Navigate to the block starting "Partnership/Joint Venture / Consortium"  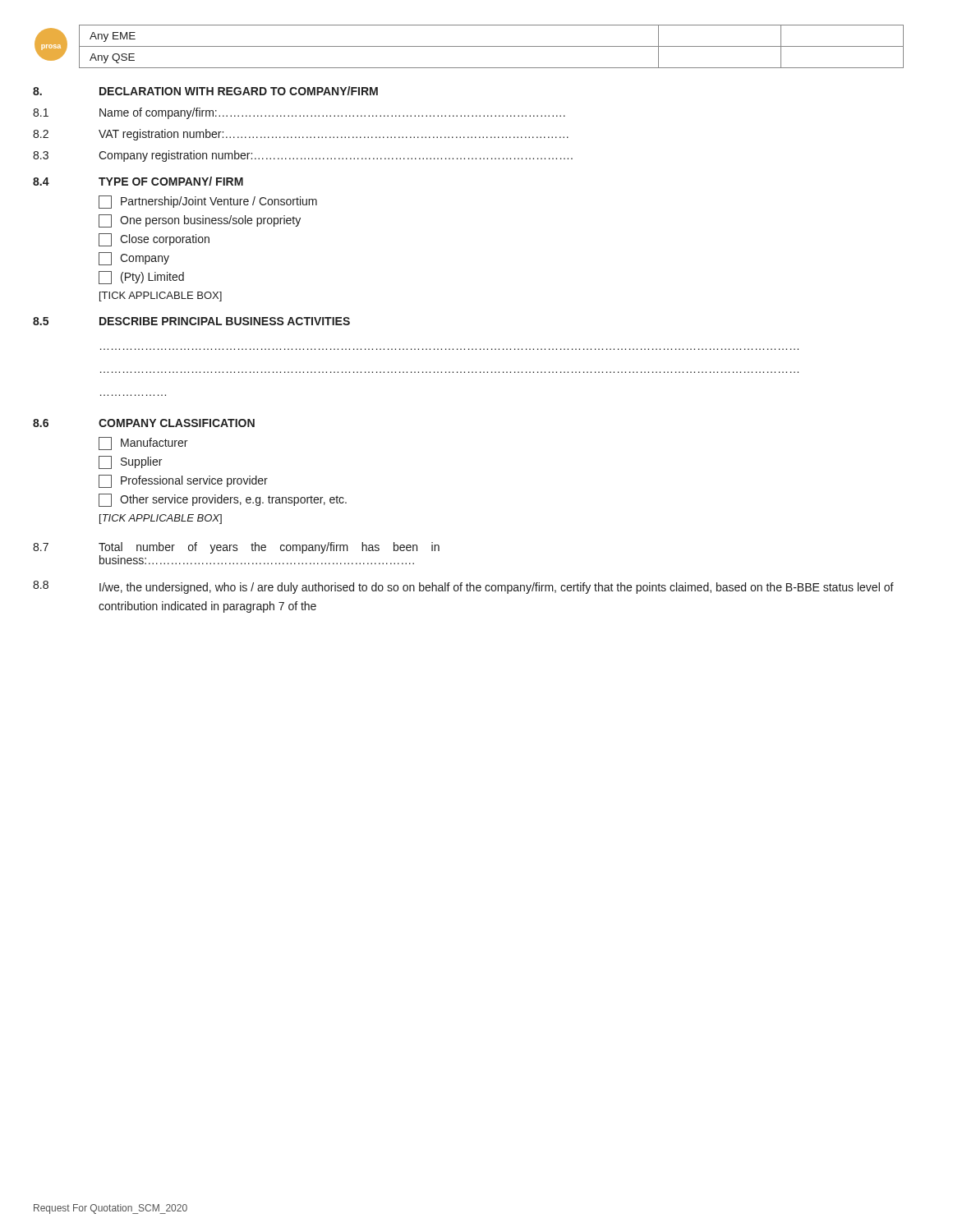click(208, 202)
